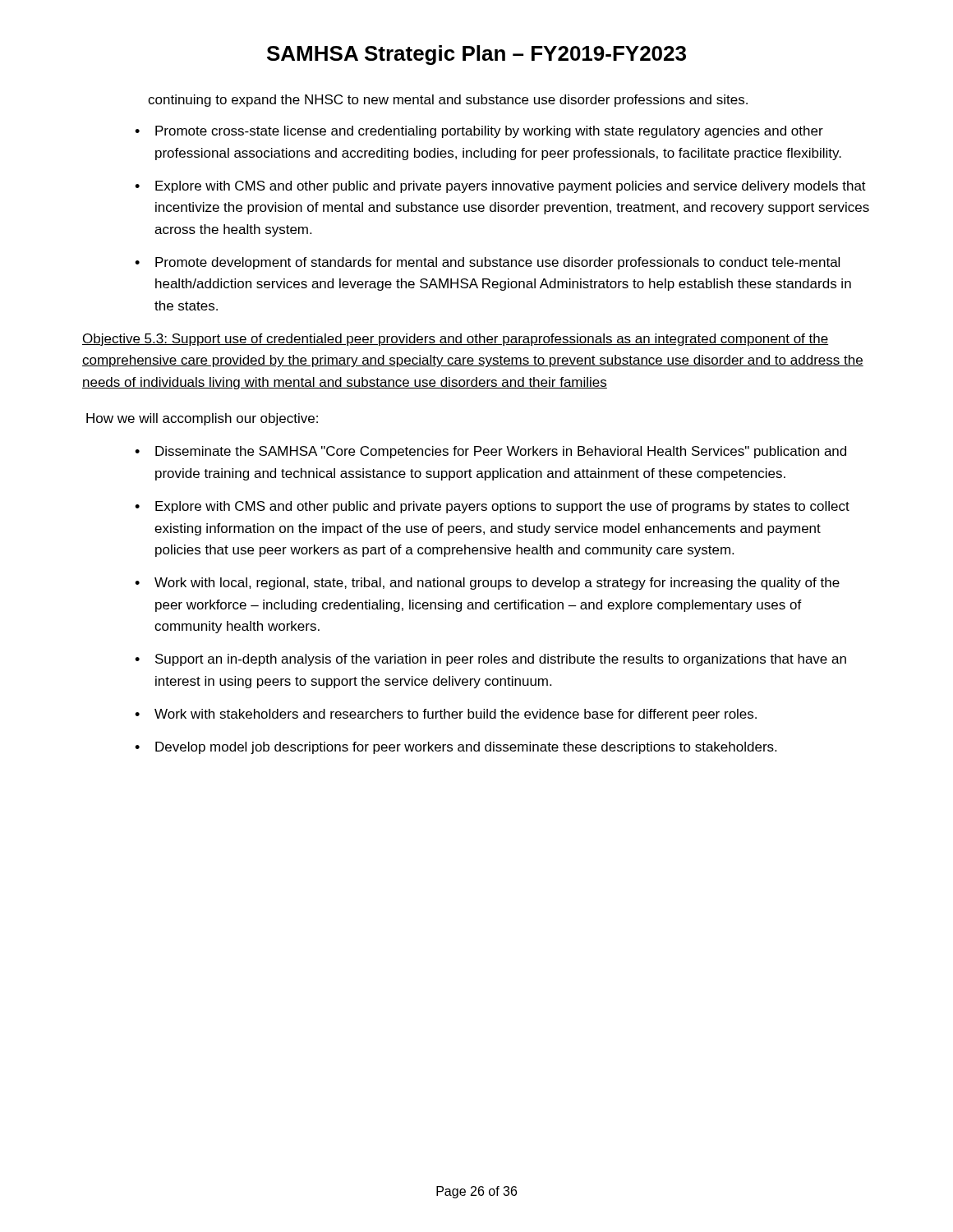Viewport: 953px width, 1232px height.
Task: Find the element starting "Promote cross-state license and credentialing"
Action: pyautogui.click(x=498, y=142)
